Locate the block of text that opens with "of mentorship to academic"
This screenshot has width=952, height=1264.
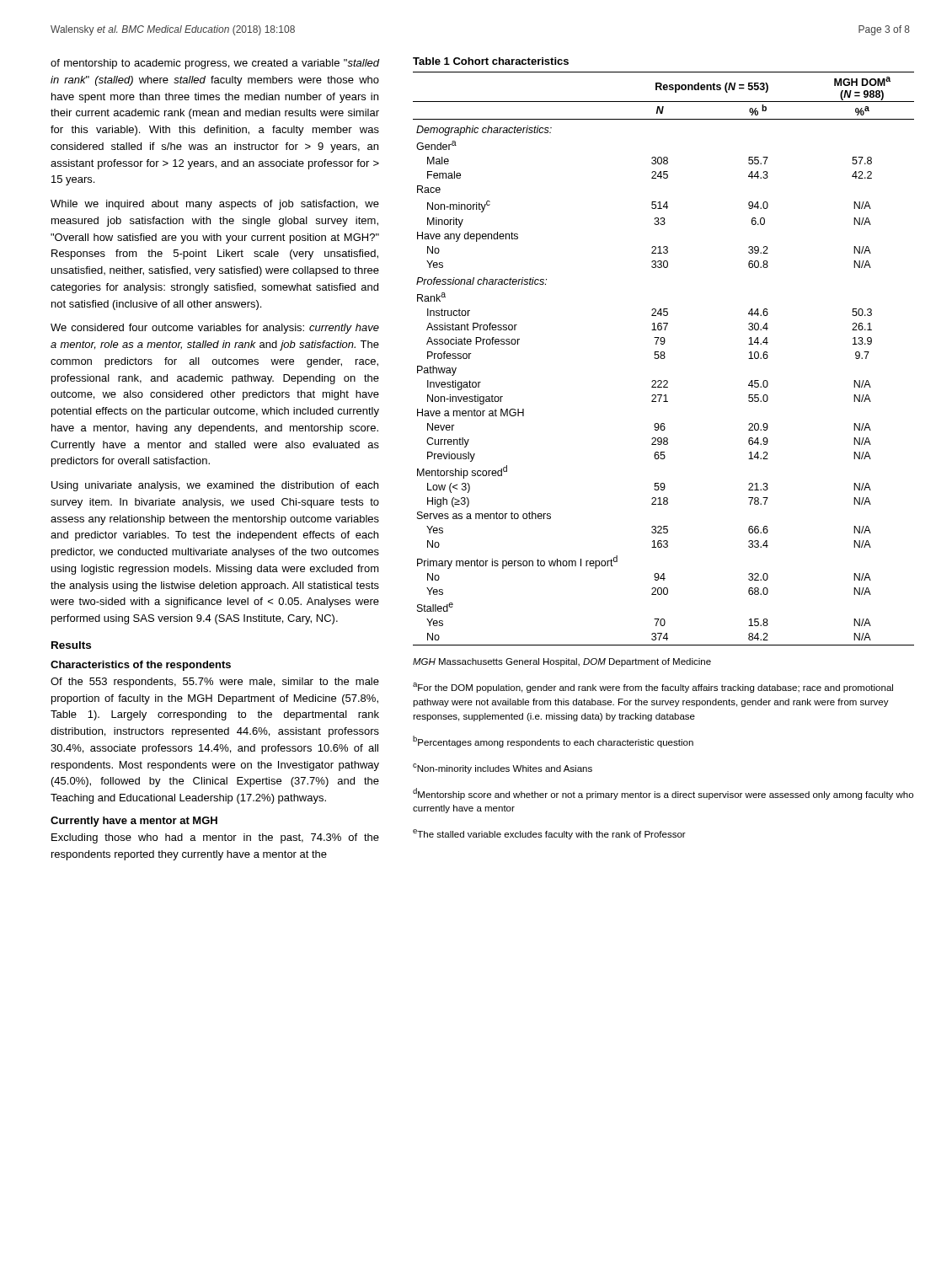coord(215,121)
